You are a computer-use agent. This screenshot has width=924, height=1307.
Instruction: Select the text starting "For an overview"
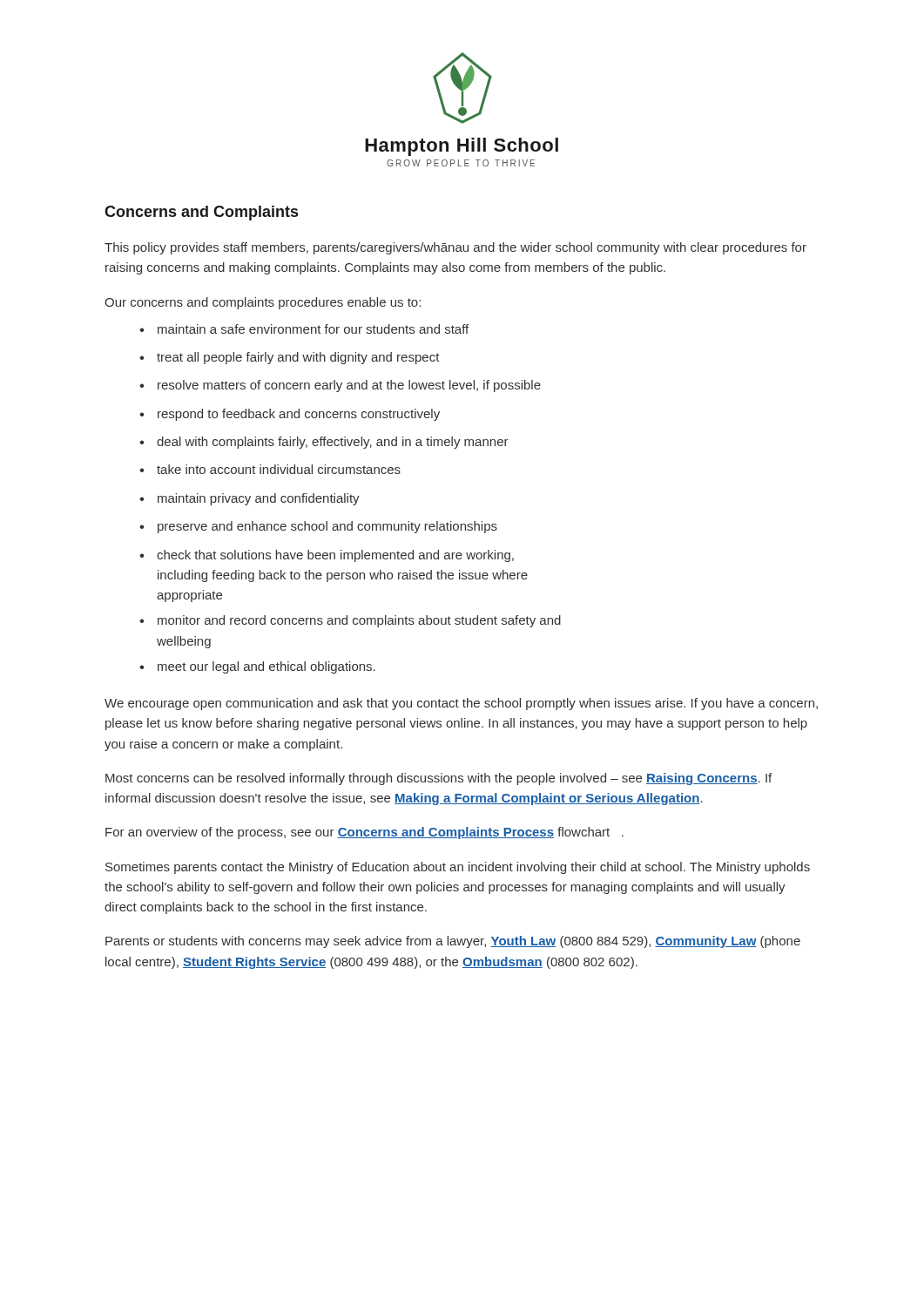point(364,832)
